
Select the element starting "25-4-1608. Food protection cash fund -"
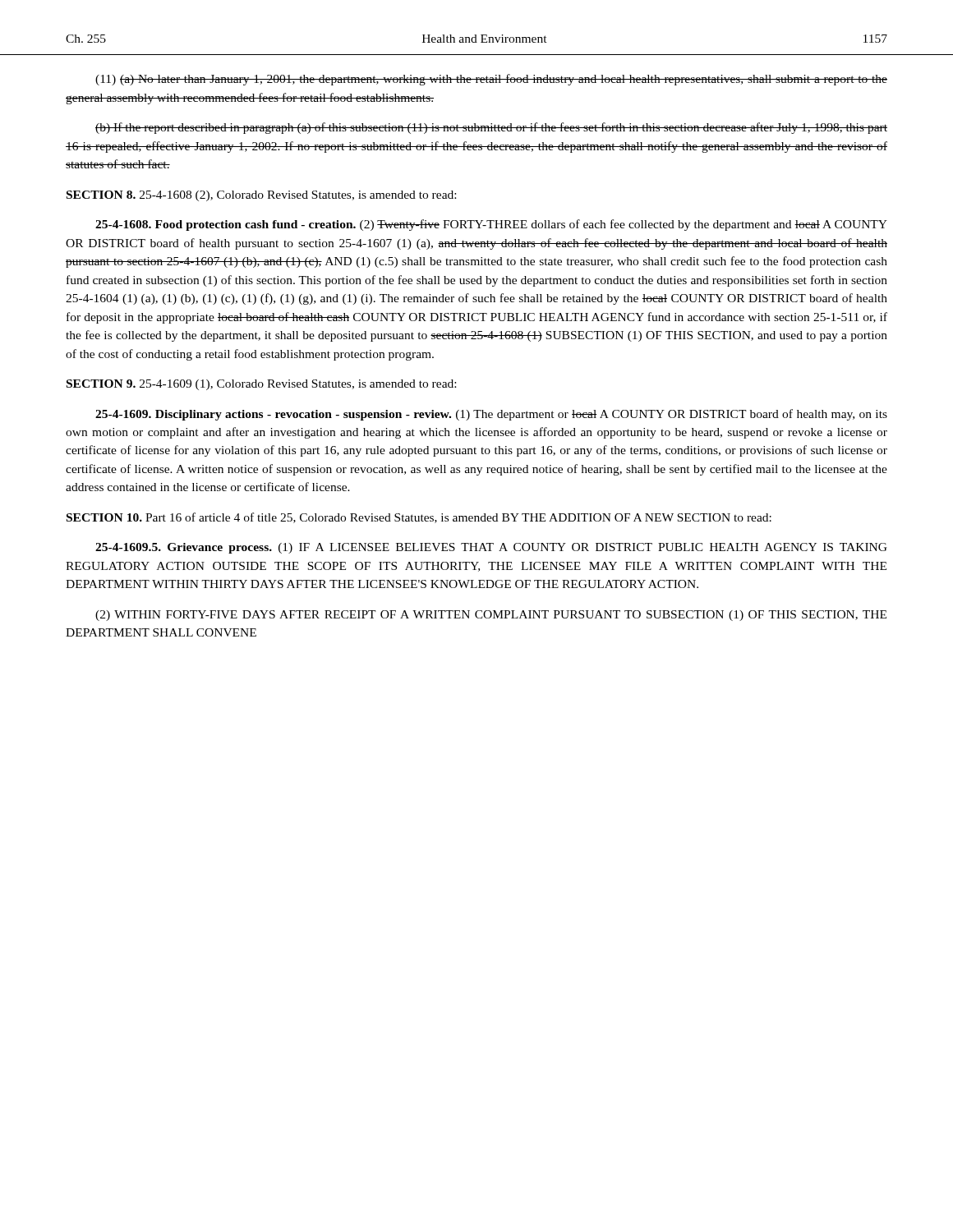pos(476,289)
